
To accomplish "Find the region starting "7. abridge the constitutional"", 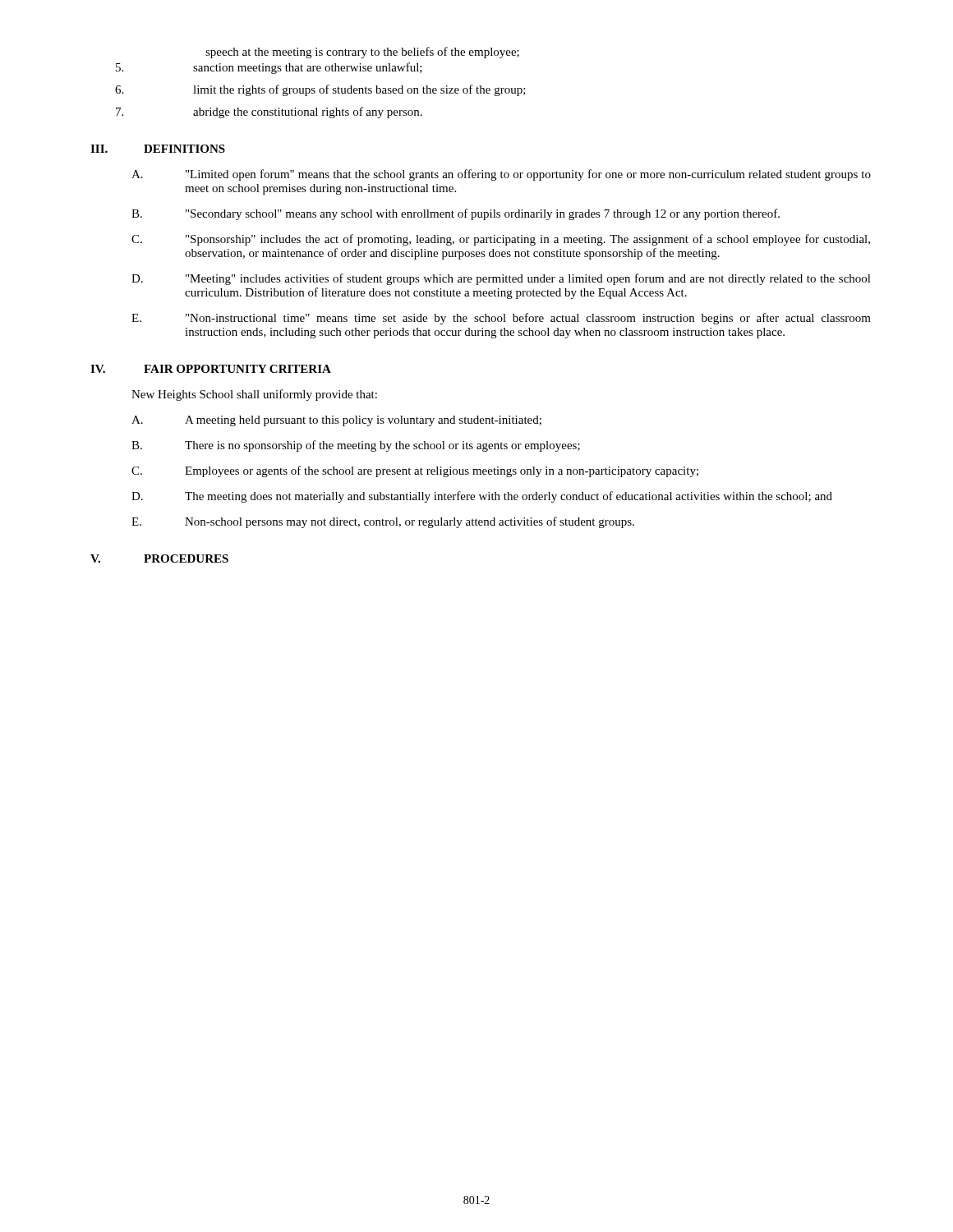I will (x=269, y=113).
